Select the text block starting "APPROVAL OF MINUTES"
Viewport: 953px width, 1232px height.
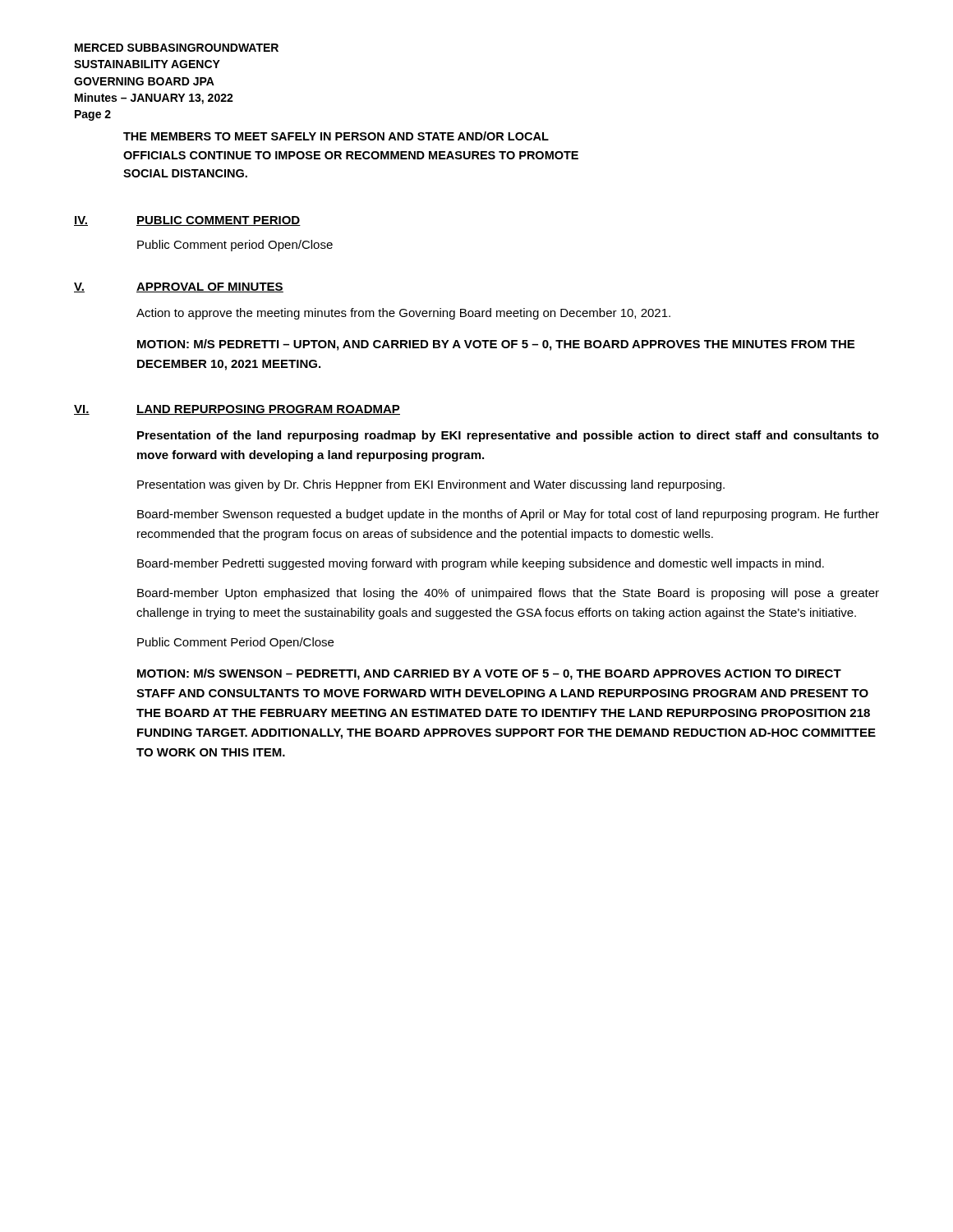click(210, 286)
